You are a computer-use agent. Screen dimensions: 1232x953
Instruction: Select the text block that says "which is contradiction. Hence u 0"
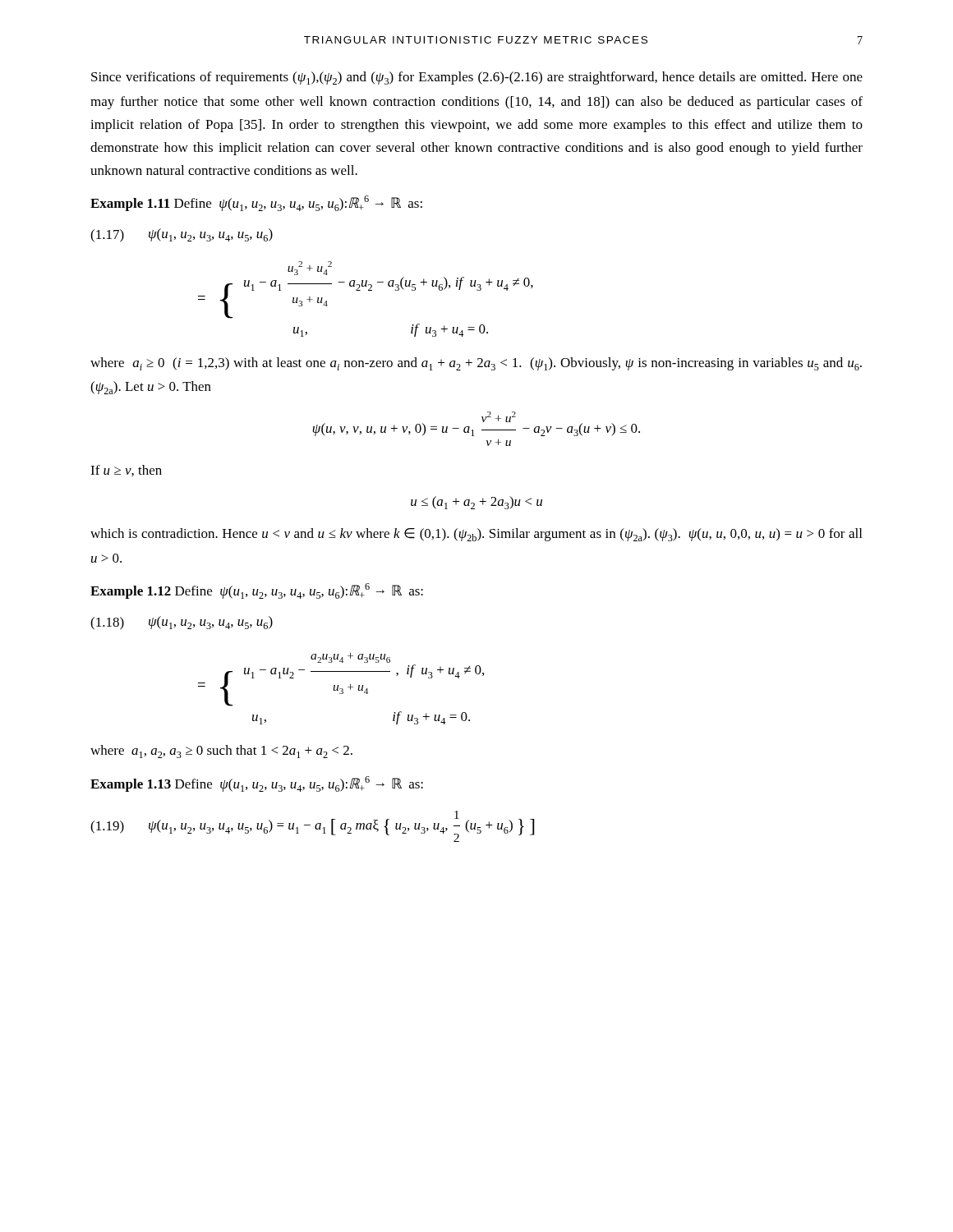(476, 546)
